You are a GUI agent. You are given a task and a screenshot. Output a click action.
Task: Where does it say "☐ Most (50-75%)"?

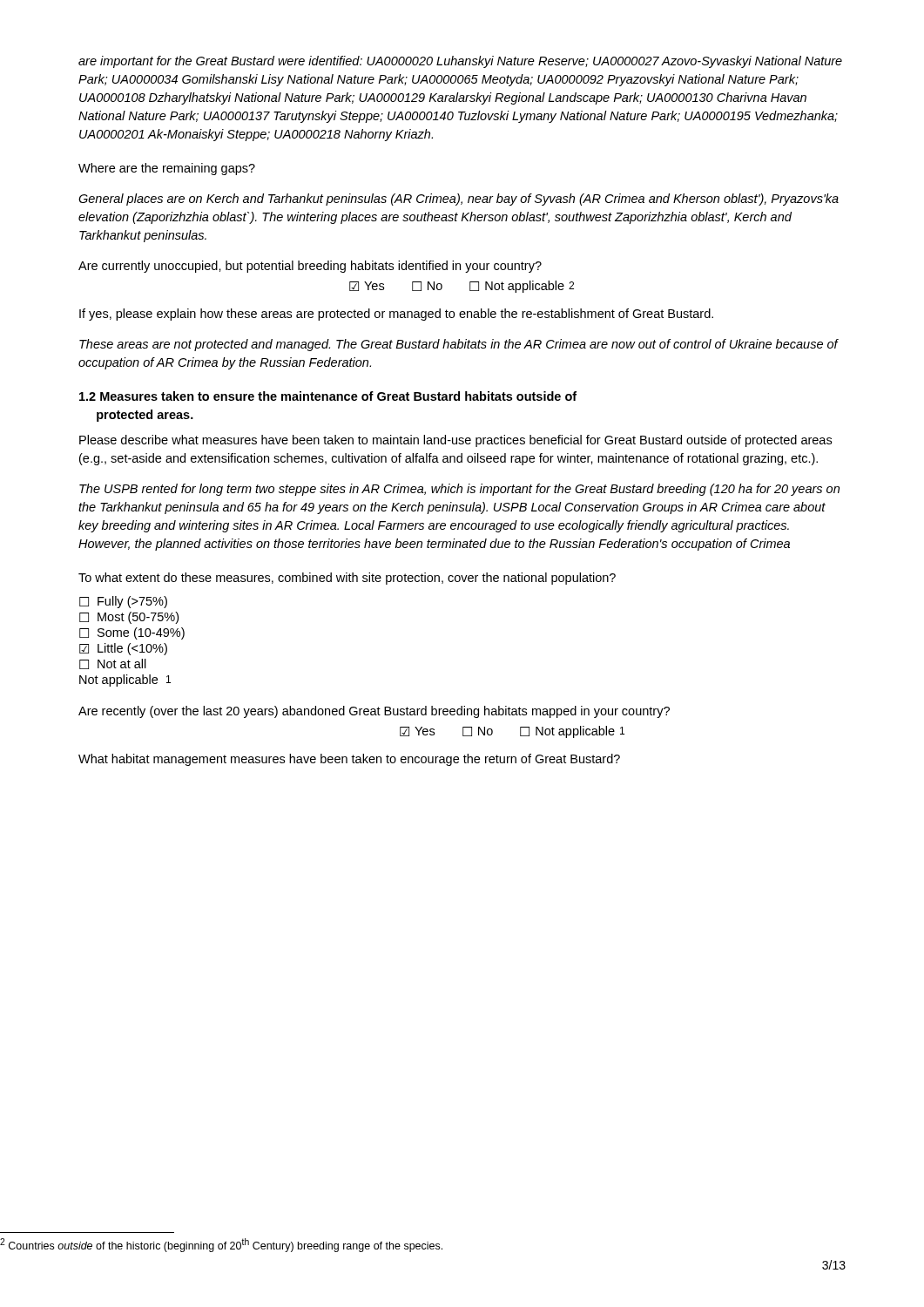pos(129,618)
